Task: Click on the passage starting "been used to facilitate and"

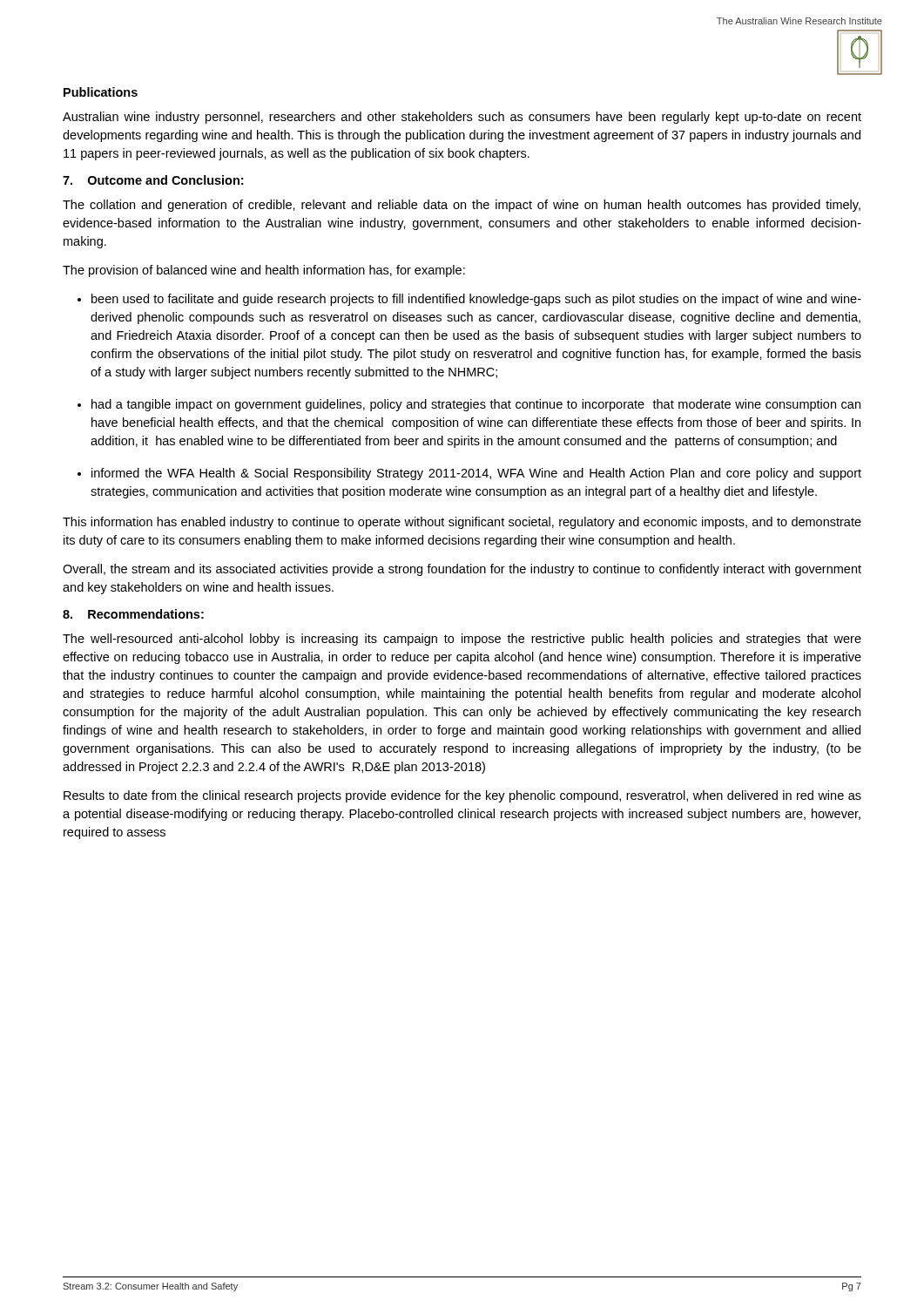Action: tap(462, 336)
